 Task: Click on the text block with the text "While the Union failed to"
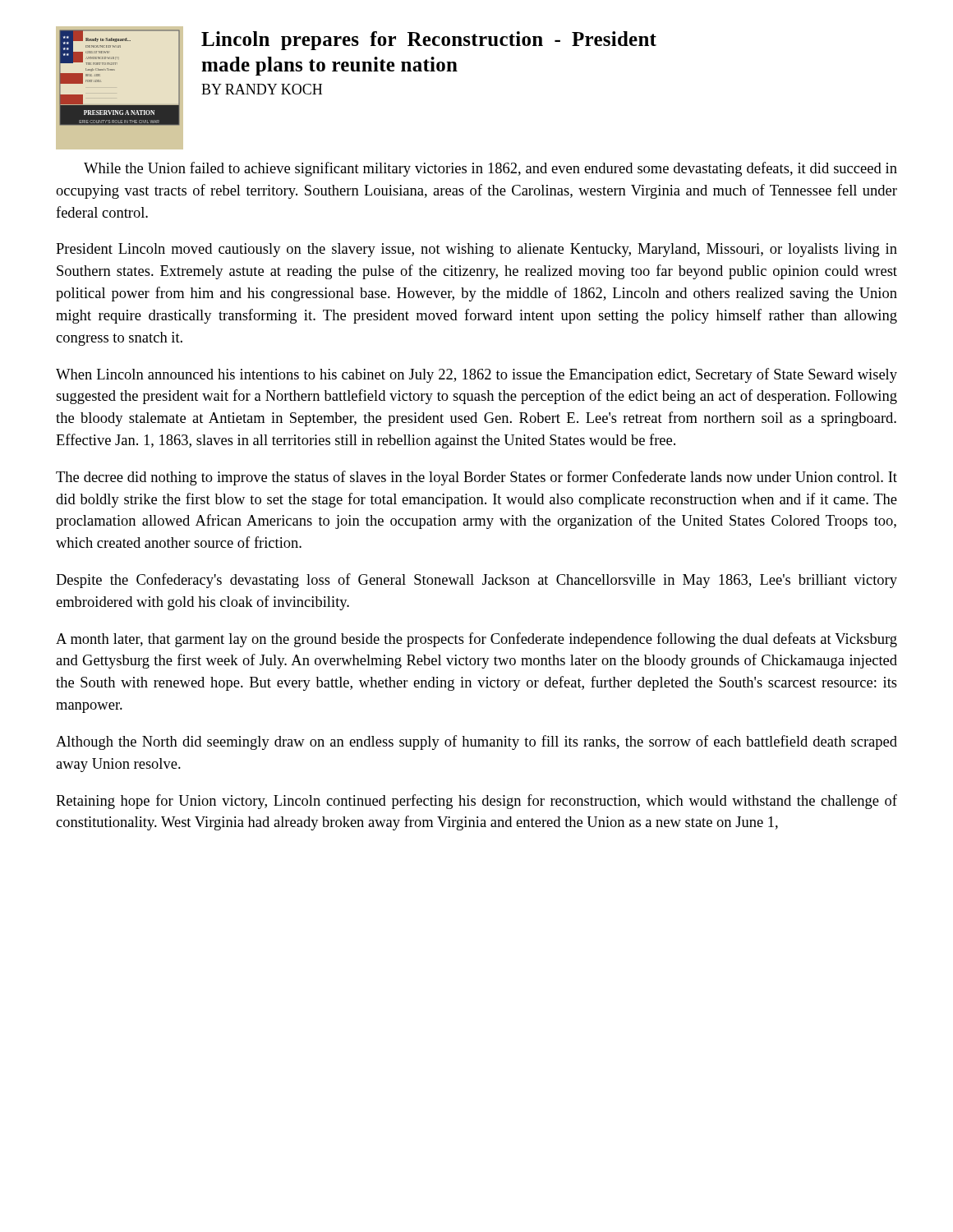pyautogui.click(x=476, y=191)
